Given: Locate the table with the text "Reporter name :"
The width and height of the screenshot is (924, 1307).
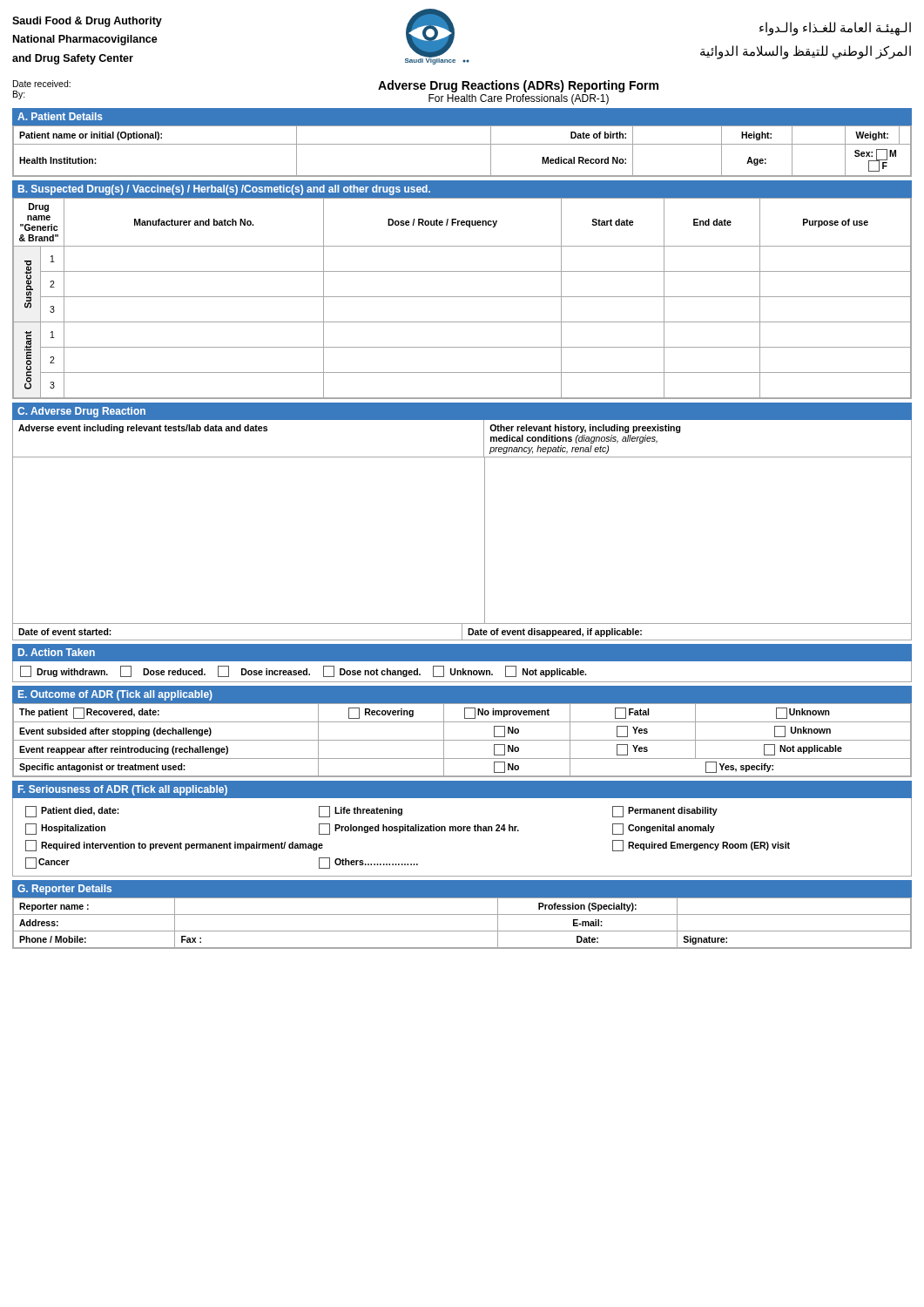Looking at the screenshot, I should click(462, 923).
